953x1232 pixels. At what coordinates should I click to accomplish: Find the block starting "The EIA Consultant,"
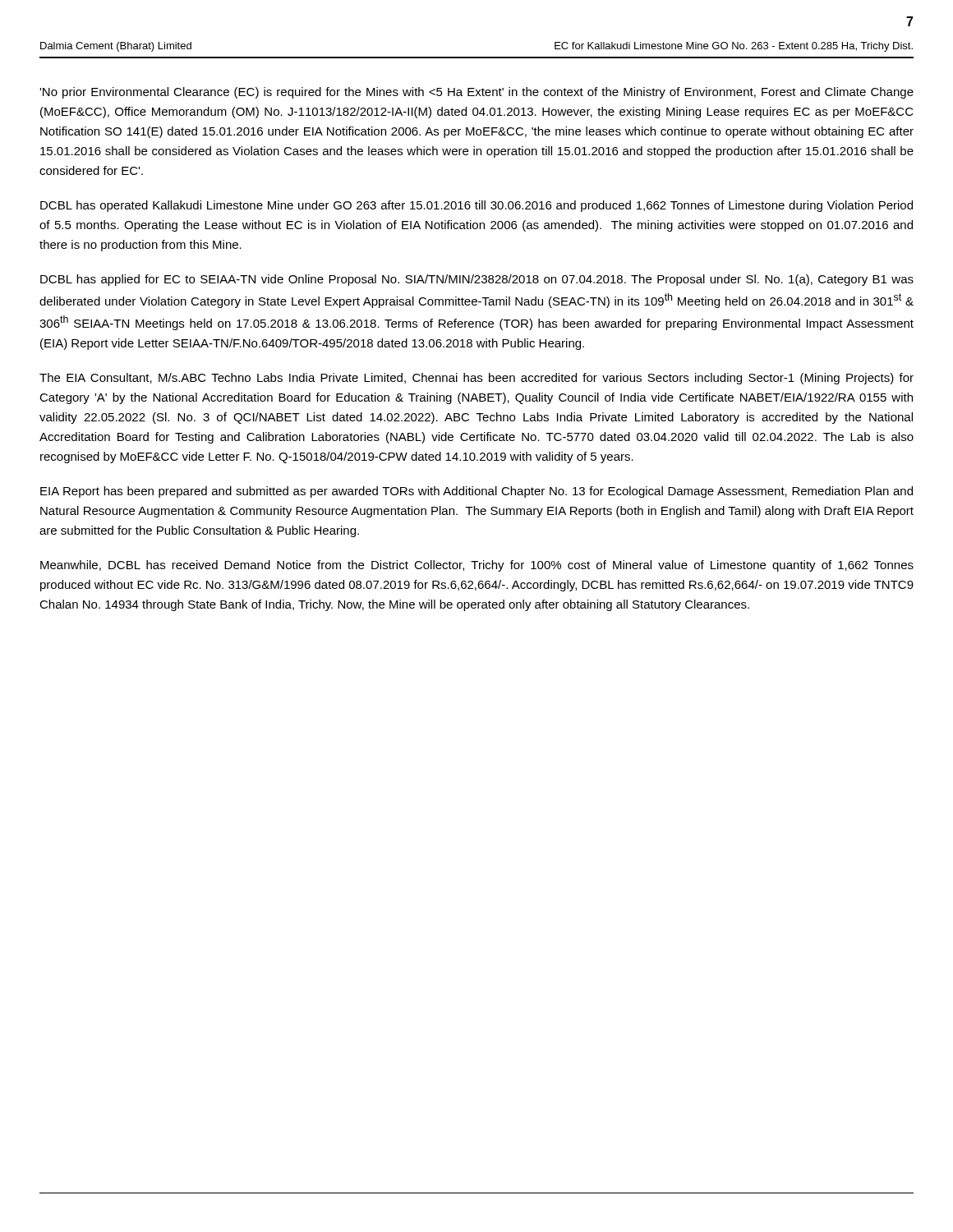point(476,417)
